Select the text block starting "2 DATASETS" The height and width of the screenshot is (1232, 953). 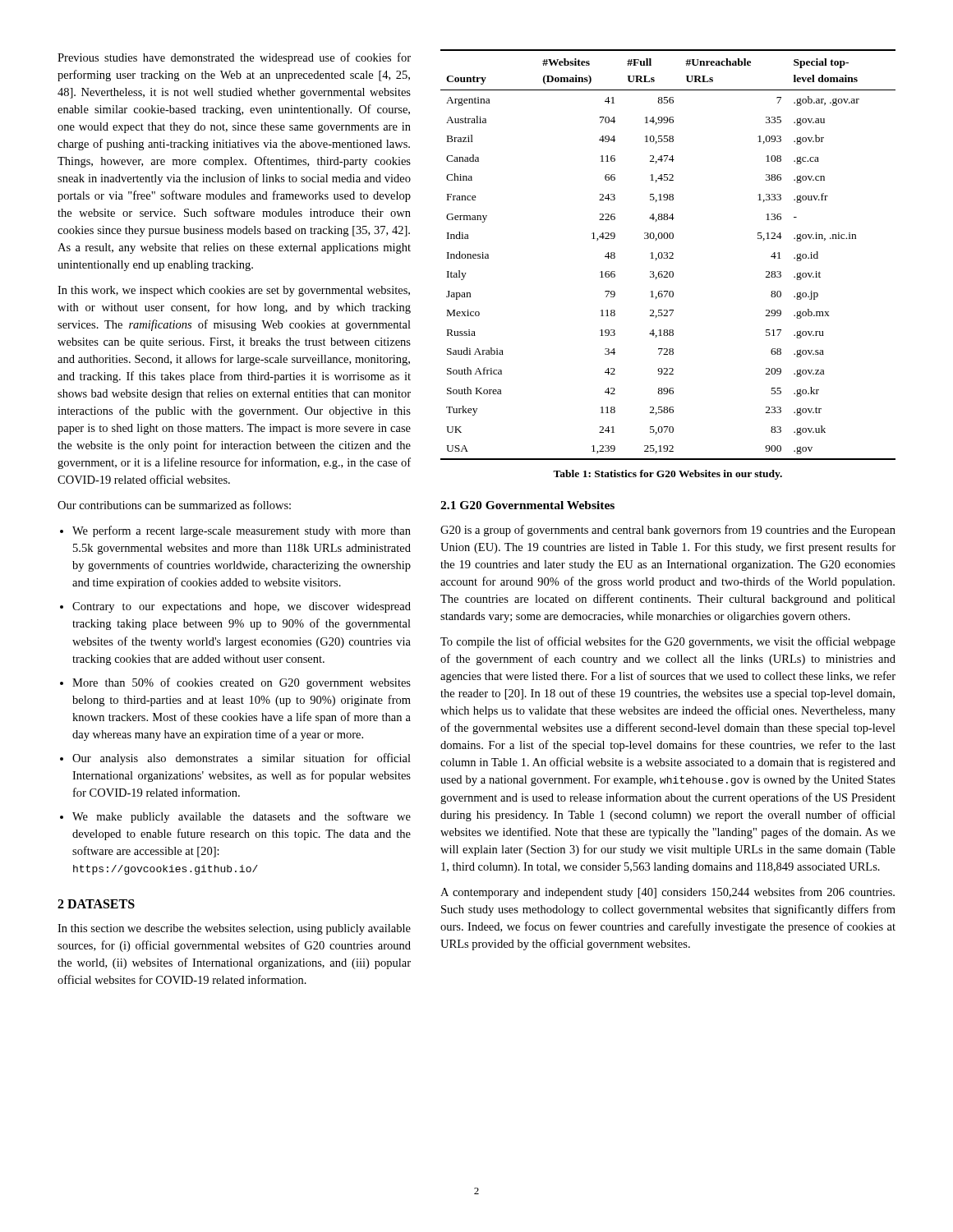[x=96, y=903]
